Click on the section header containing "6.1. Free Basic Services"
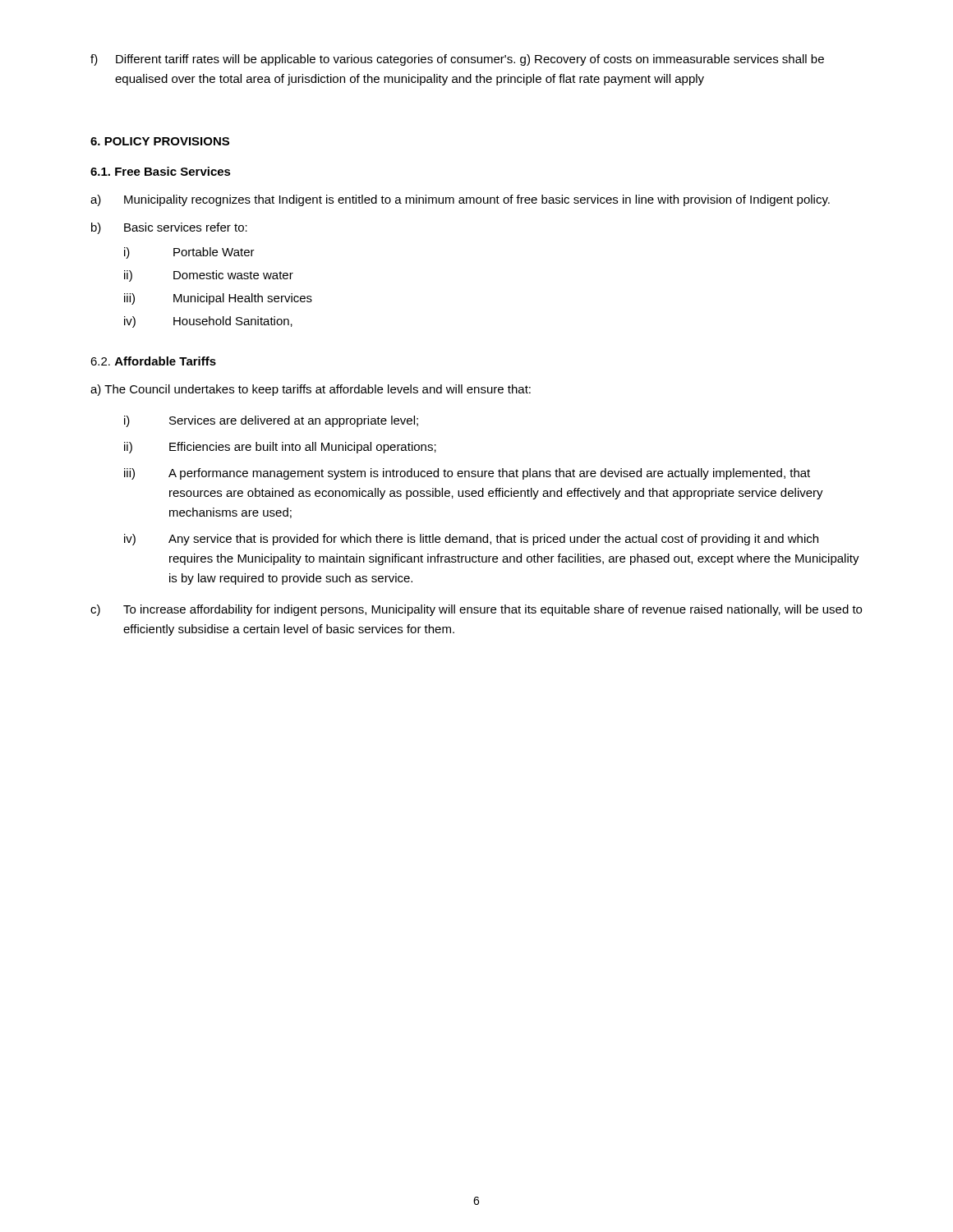This screenshot has width=953, height=1232. pyautogui.click(x=161, y=171)
